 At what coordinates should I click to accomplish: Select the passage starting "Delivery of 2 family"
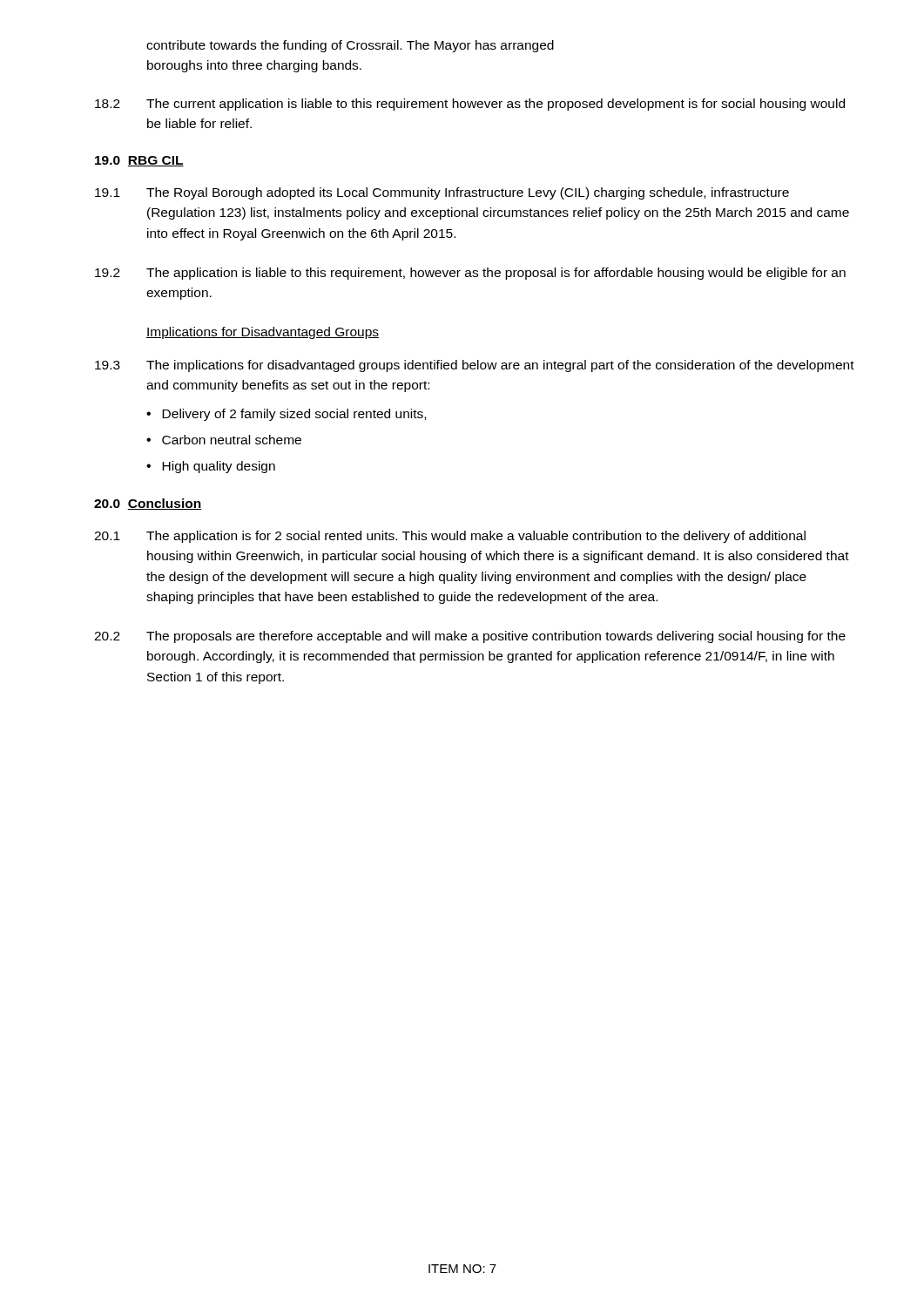tap(294, 413)
